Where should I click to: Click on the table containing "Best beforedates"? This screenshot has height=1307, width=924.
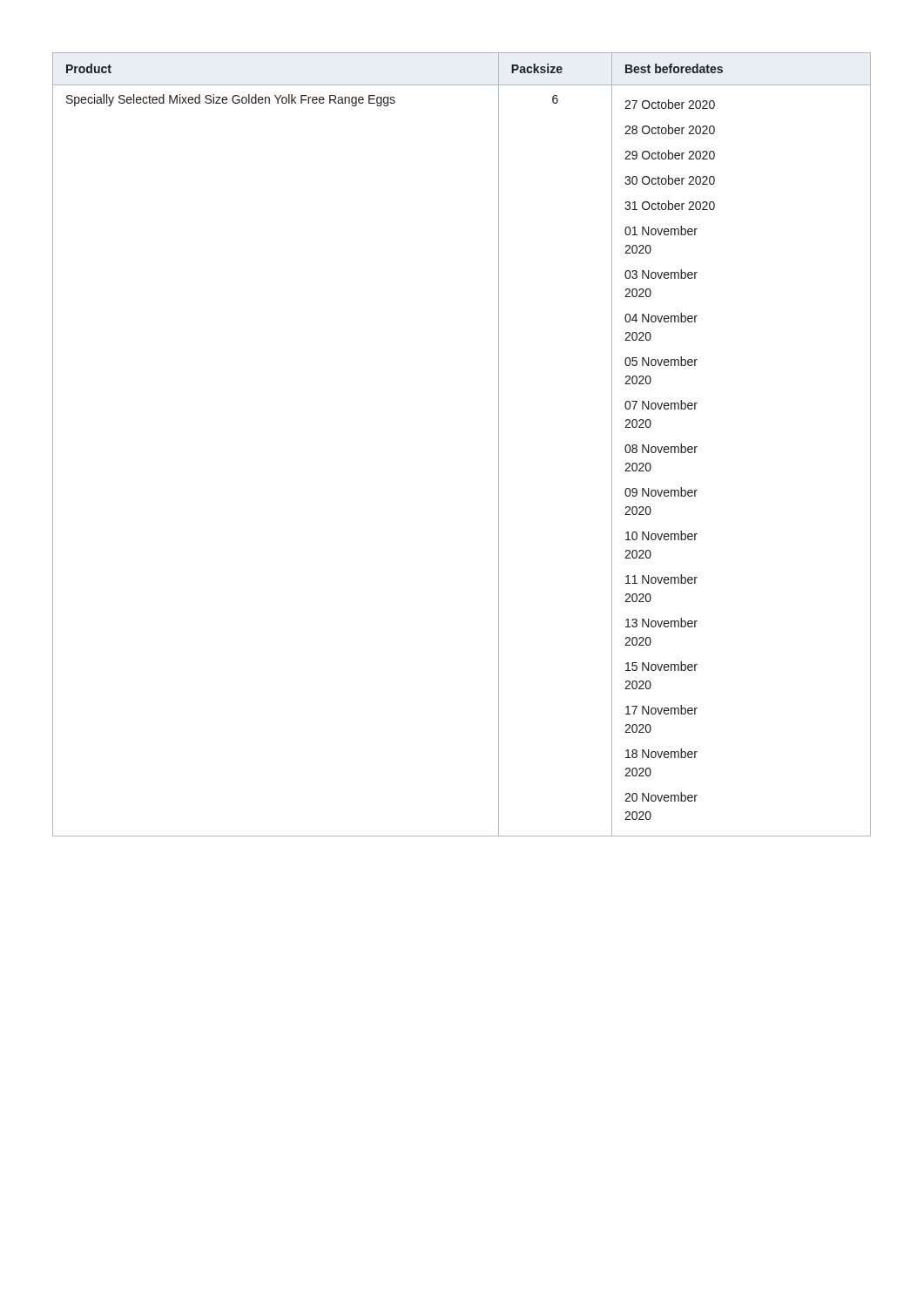(x=462, y=444)
